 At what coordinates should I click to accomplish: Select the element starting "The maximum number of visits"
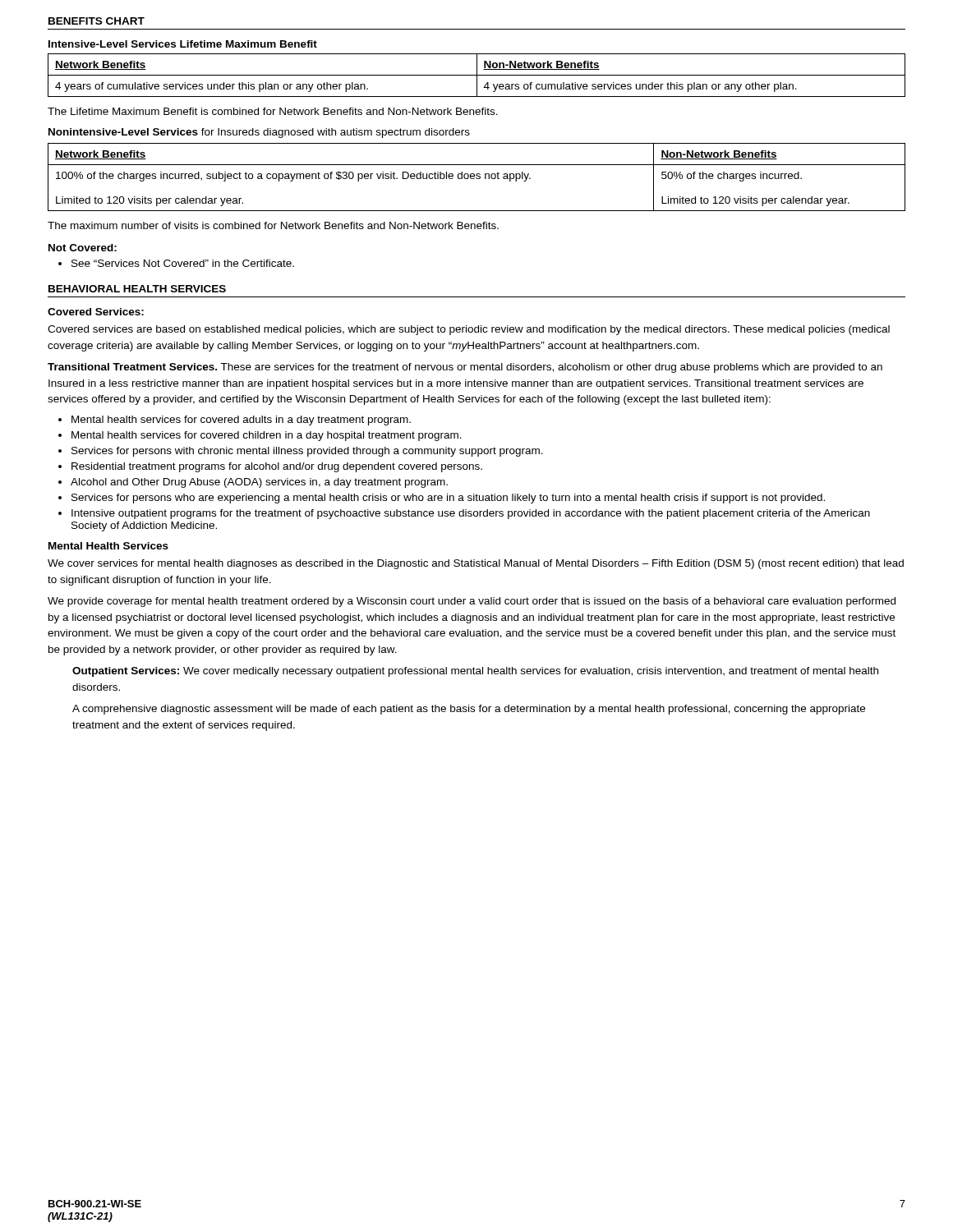(274, 225)
